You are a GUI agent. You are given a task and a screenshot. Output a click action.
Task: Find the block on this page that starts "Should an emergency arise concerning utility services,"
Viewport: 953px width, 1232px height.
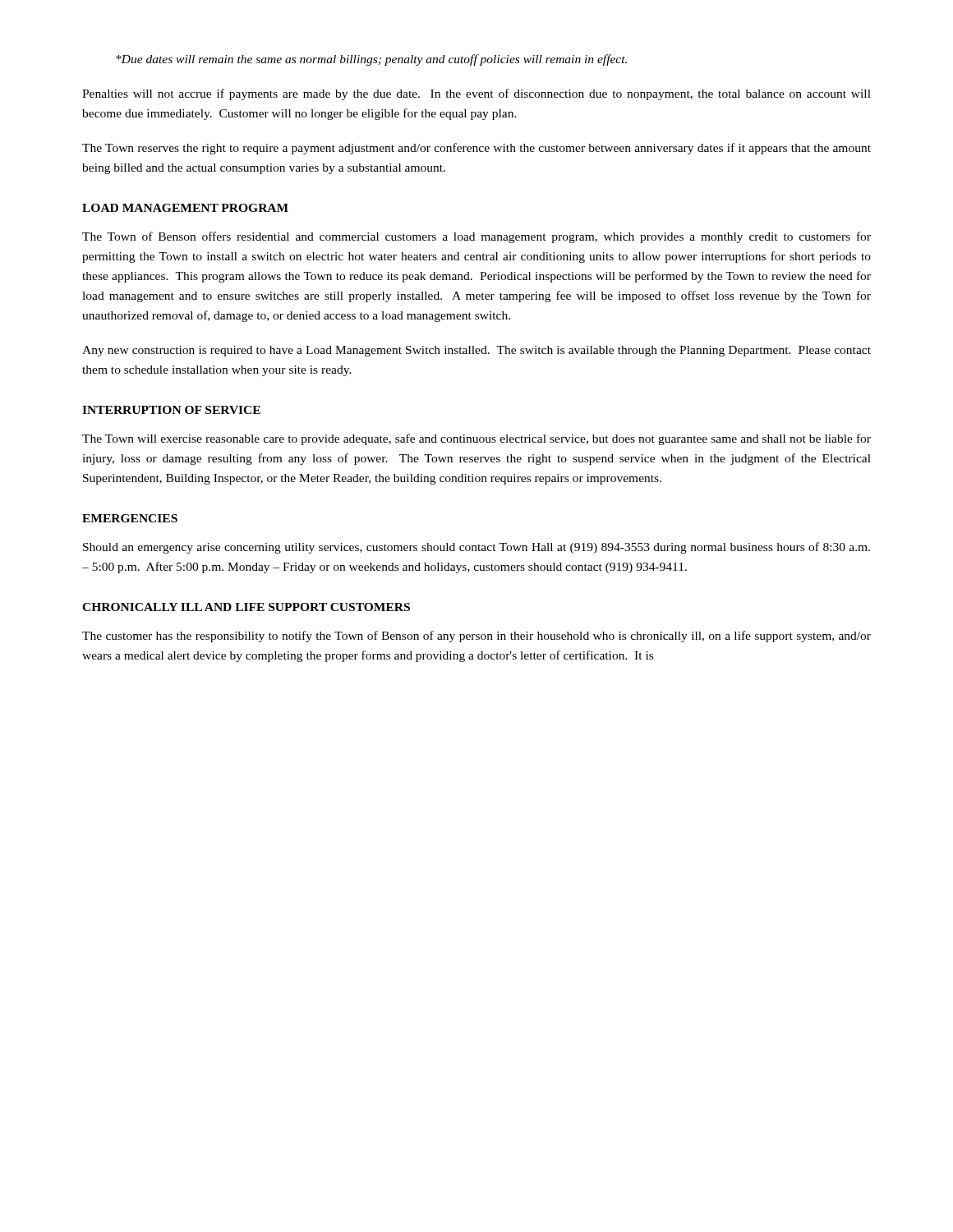point(476,557)
